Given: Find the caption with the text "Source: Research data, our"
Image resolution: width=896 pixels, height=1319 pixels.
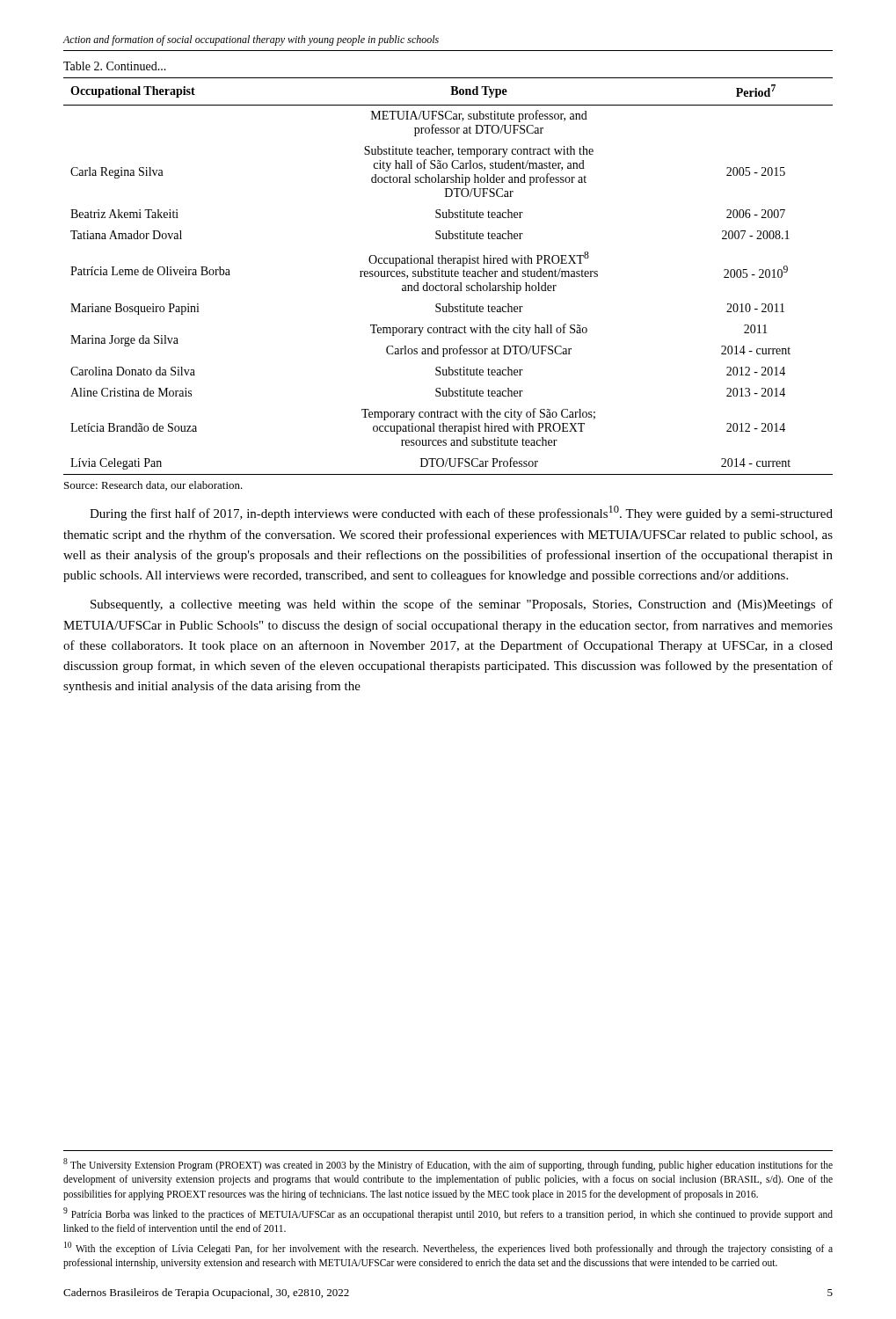Looking at the screenshot, I should point(153,485).
